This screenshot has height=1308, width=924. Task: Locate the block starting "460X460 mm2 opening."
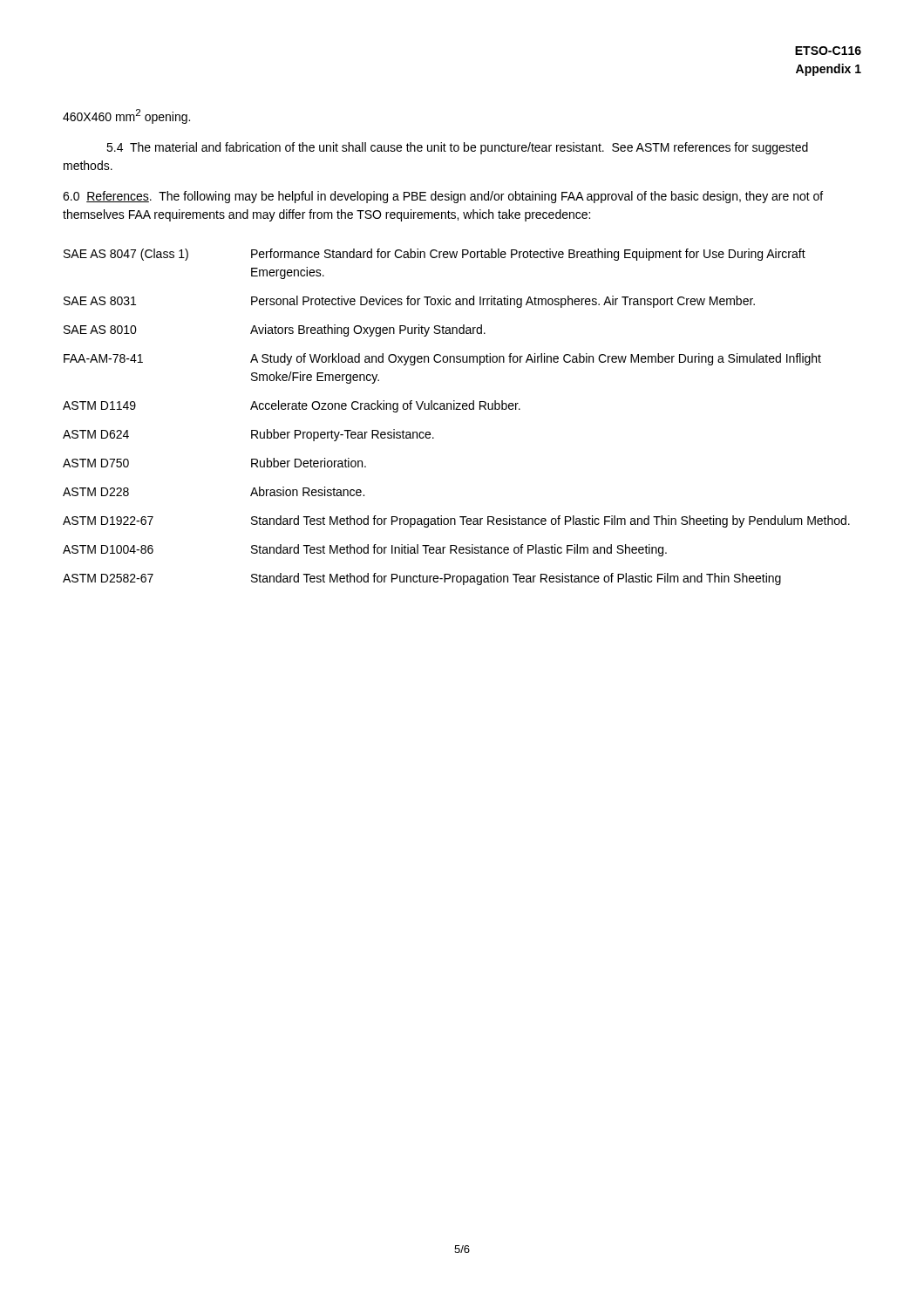pyautogui.click(x=127, y=115)
